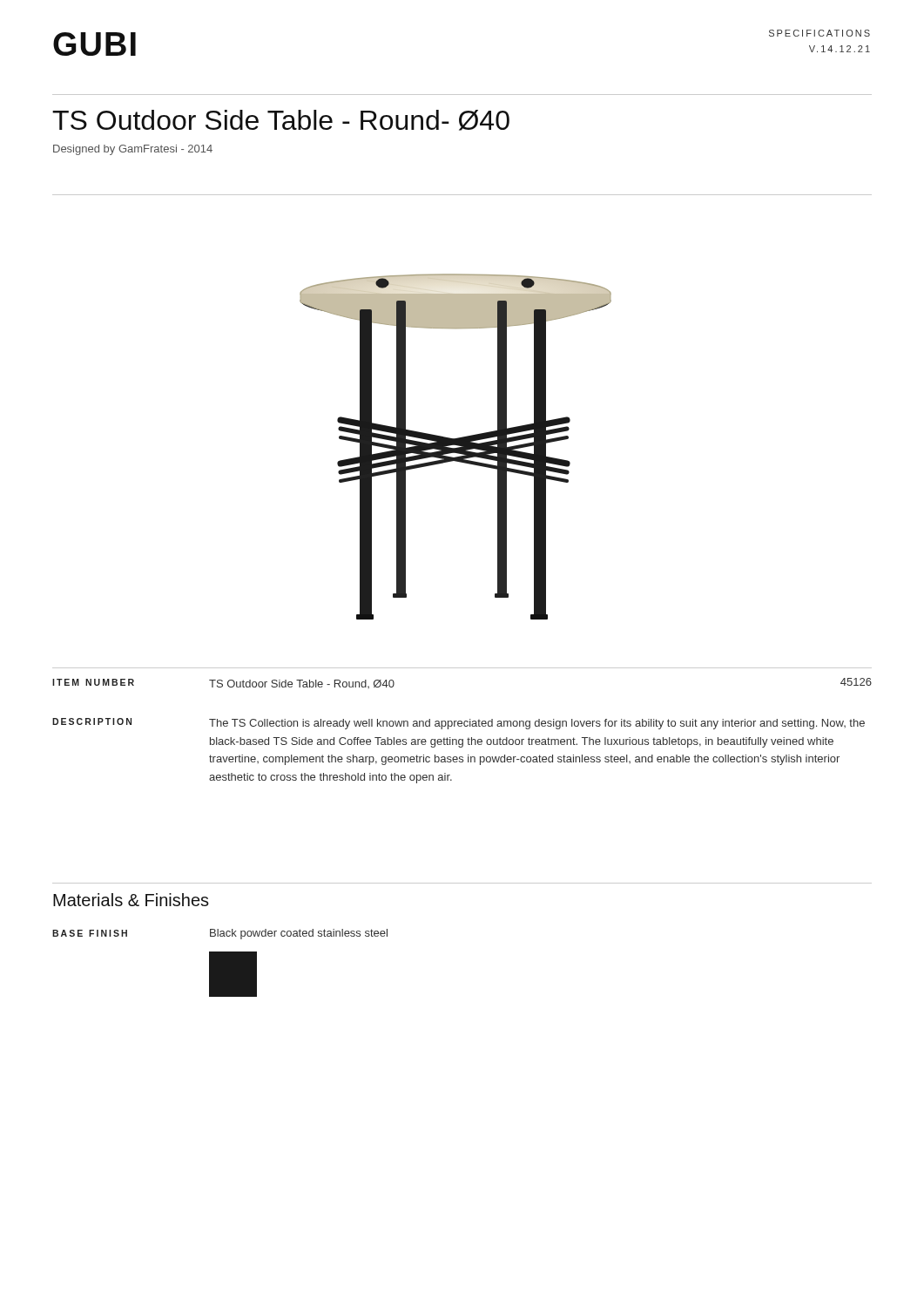The height and width of the screenshot is (1307, 924).
Task: Locate the block of text that opens with "ITEM NUMBER TS"
Action: [97, 684]
